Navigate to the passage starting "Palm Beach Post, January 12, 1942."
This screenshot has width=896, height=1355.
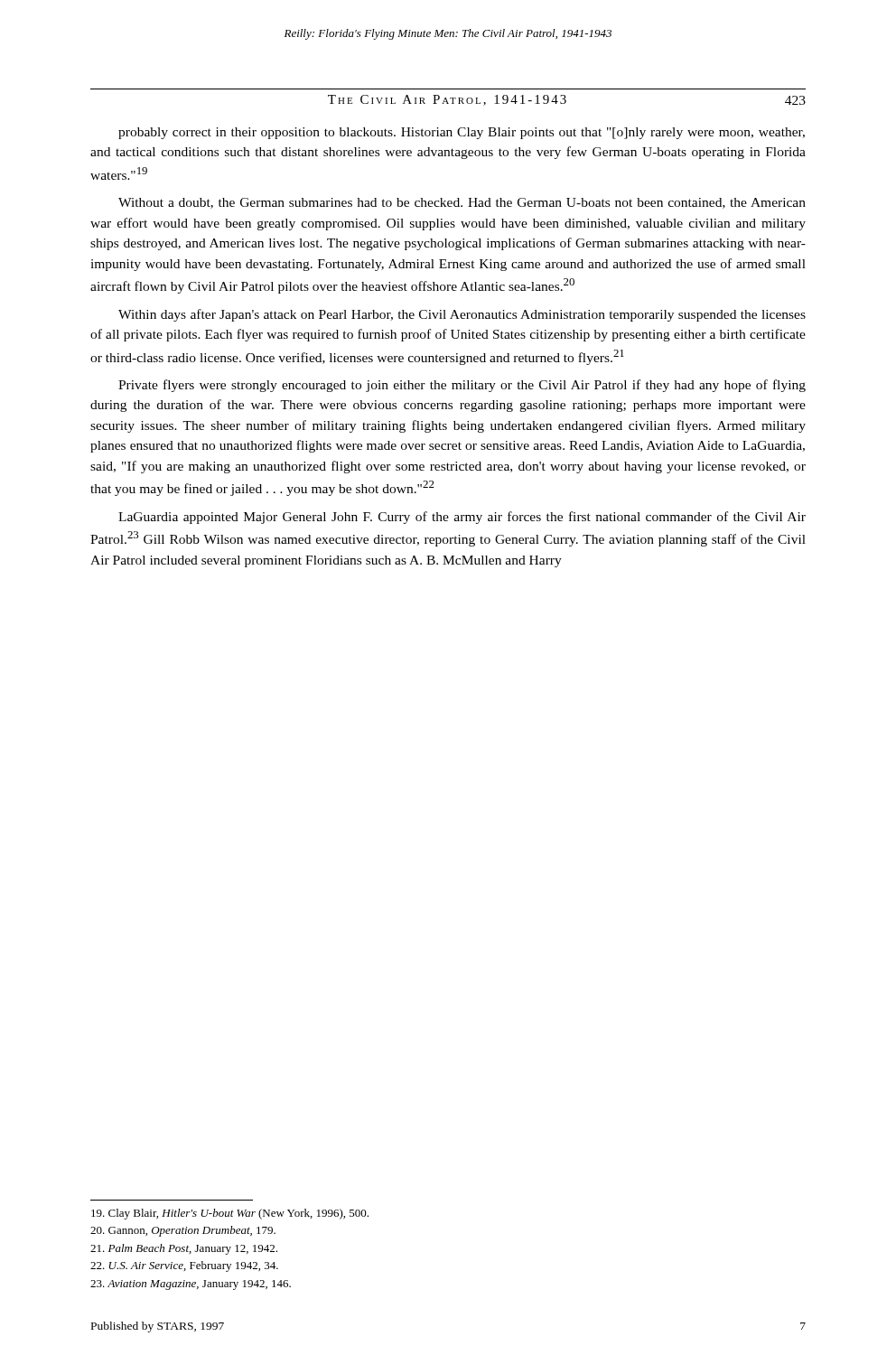(x=184, y=1248)
